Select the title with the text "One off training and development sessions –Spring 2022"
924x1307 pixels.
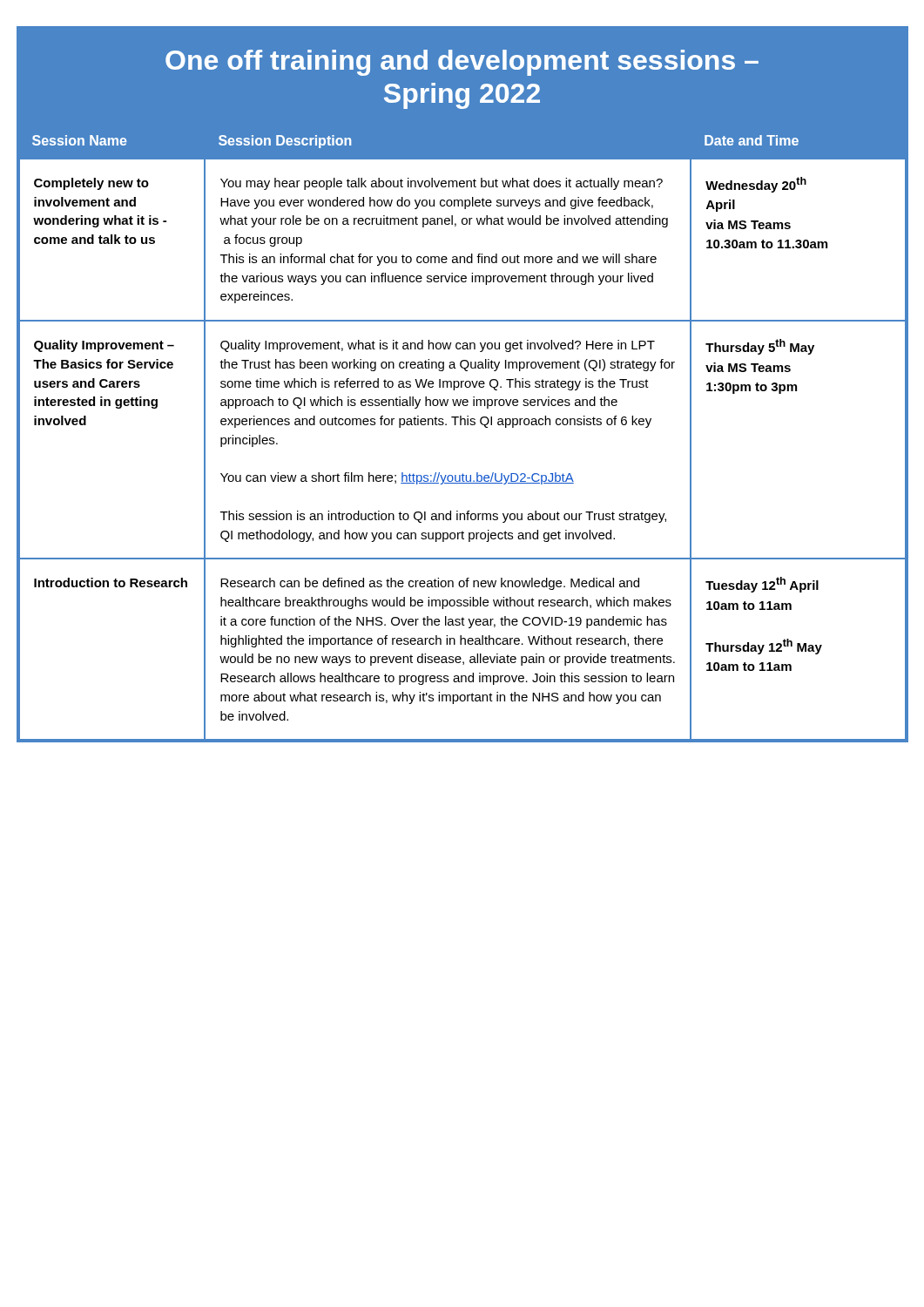(462, 77)
